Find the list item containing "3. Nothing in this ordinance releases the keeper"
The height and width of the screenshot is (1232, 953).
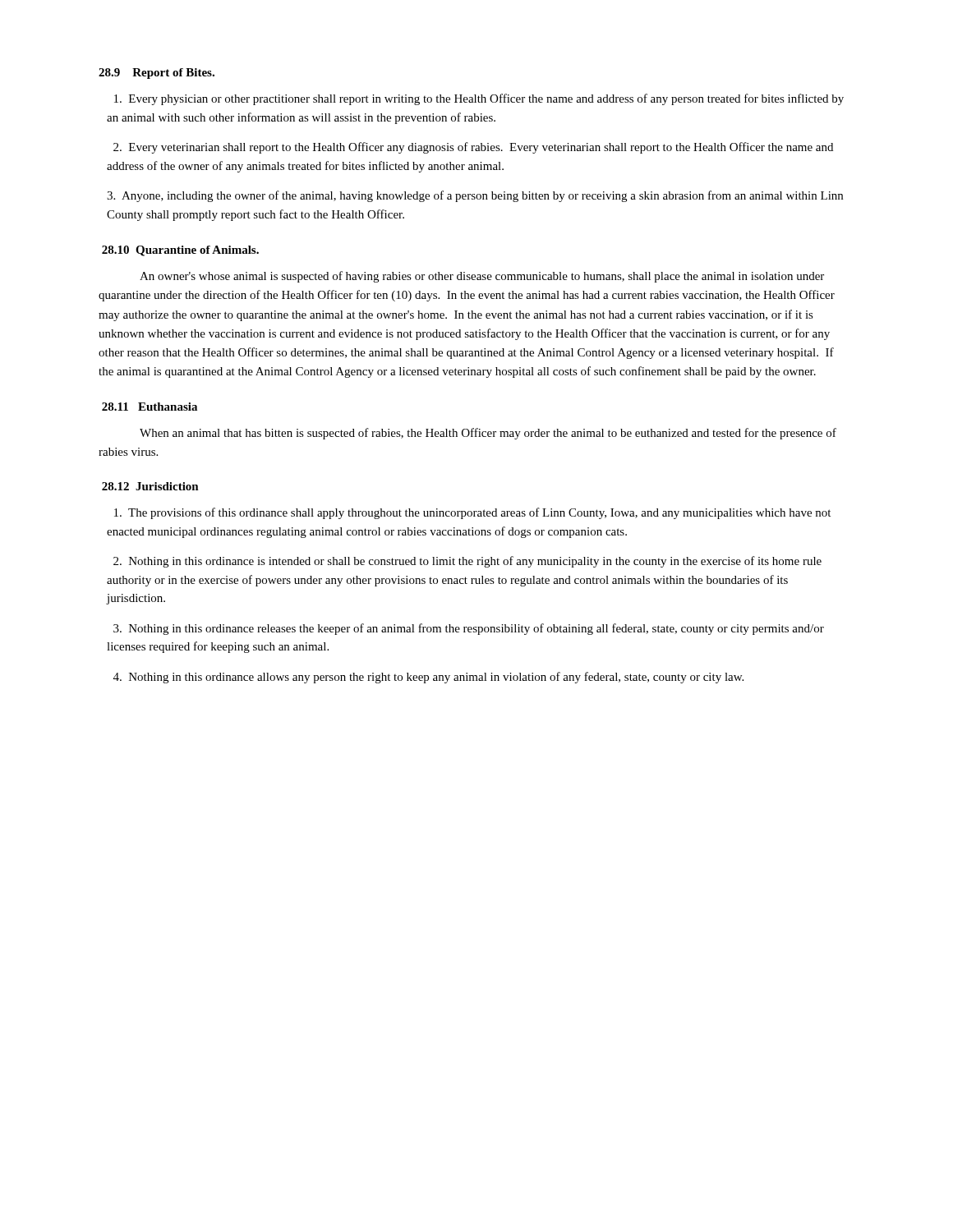(465, 637)
